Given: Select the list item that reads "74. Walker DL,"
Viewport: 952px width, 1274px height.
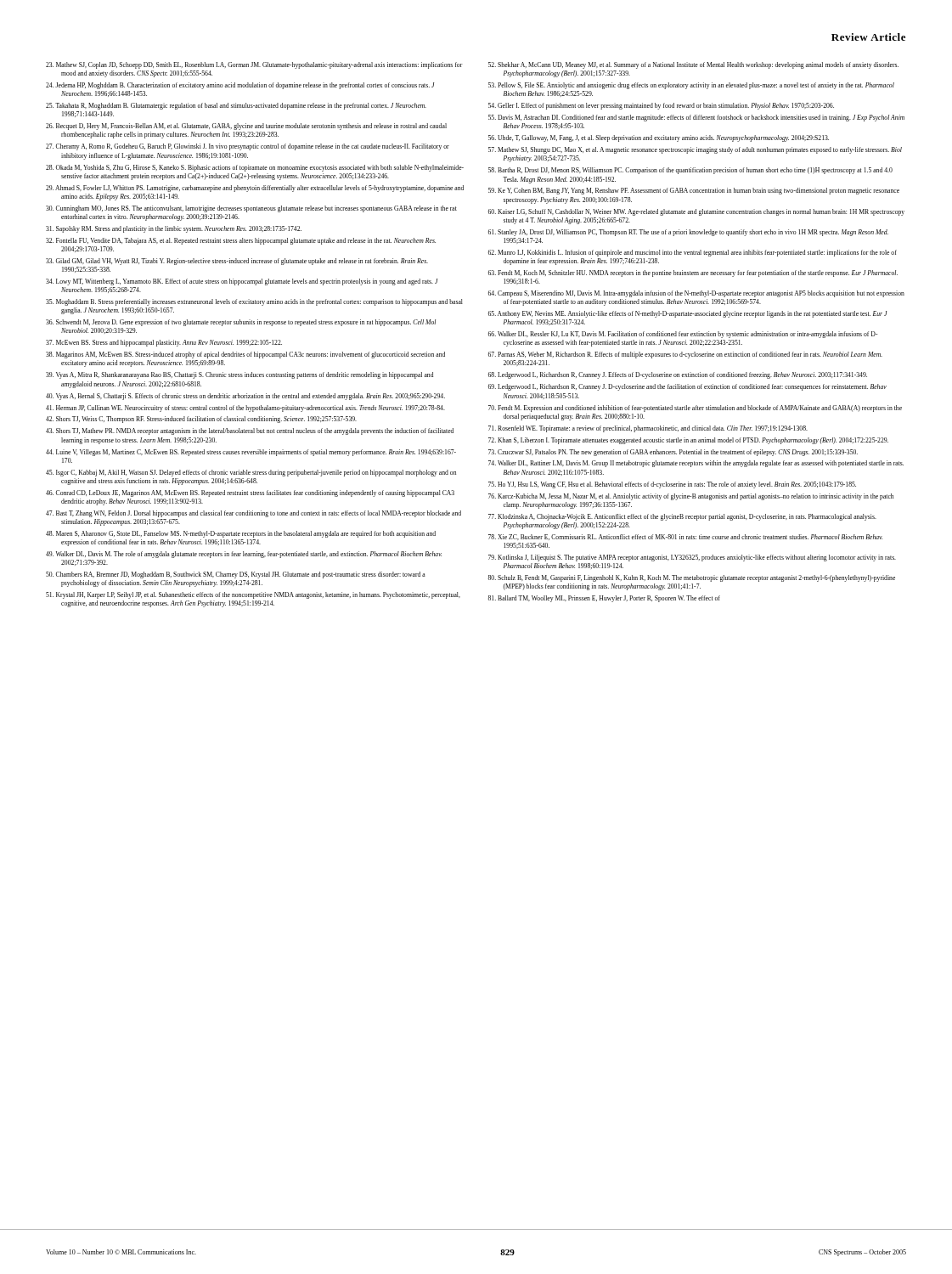Looking at the screenshot, I should (696, 468).
